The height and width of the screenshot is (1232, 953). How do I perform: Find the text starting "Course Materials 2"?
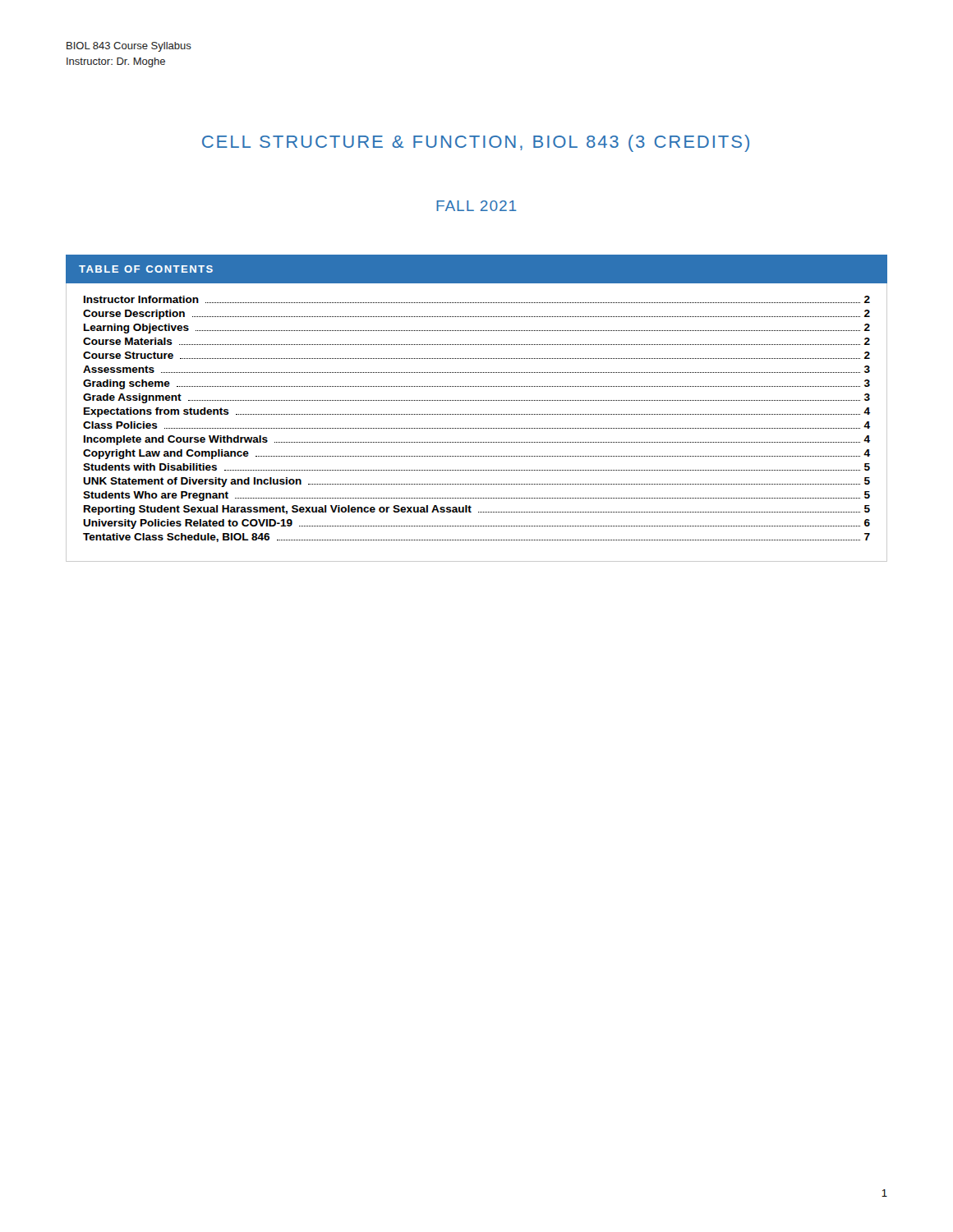pos(476,341)
